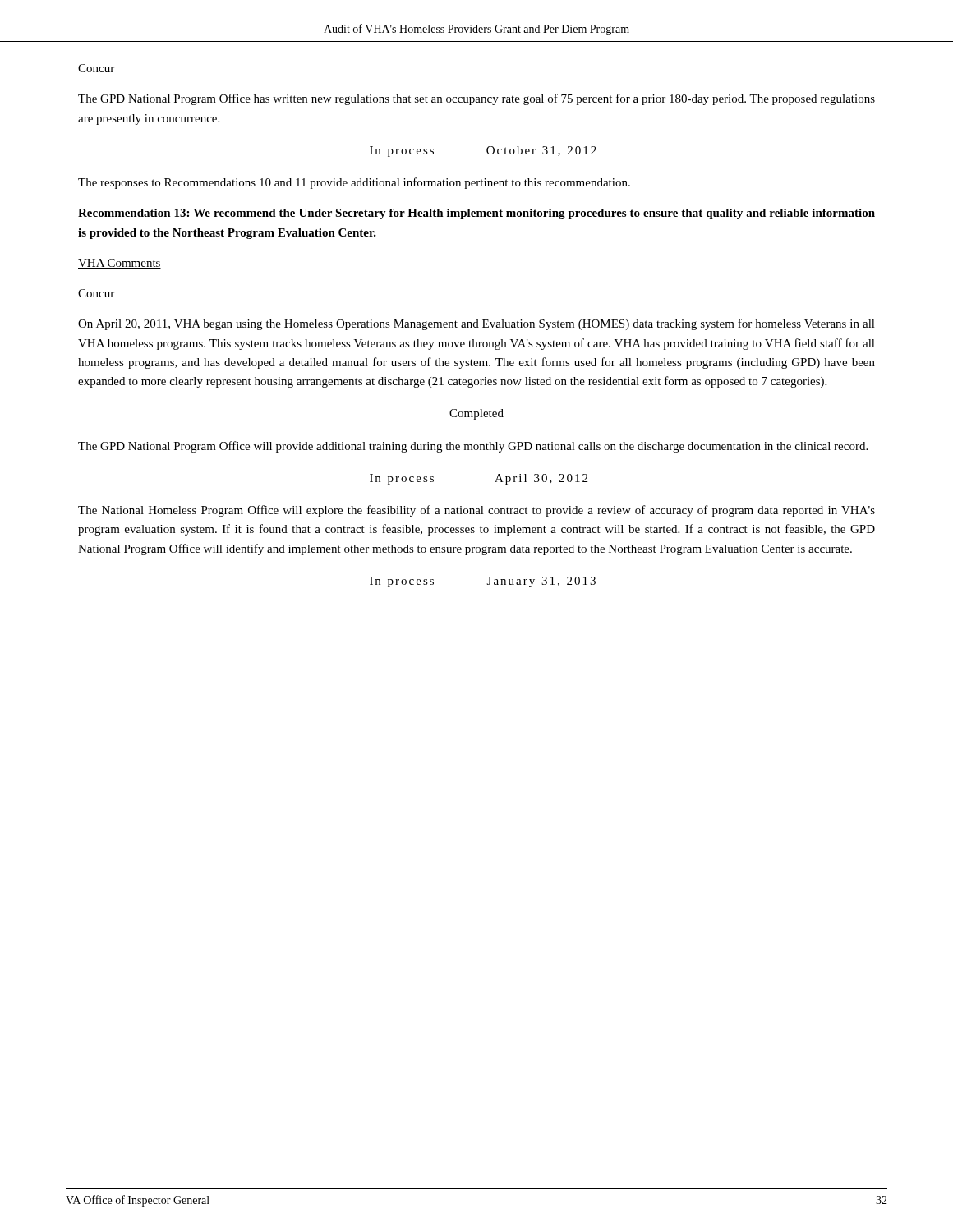The height and width of the screenshot is (1232, 953).
Task: Navigate to the block starting "On April 20, 2011, VHA began using the"
Action: (x=476, y=352)
